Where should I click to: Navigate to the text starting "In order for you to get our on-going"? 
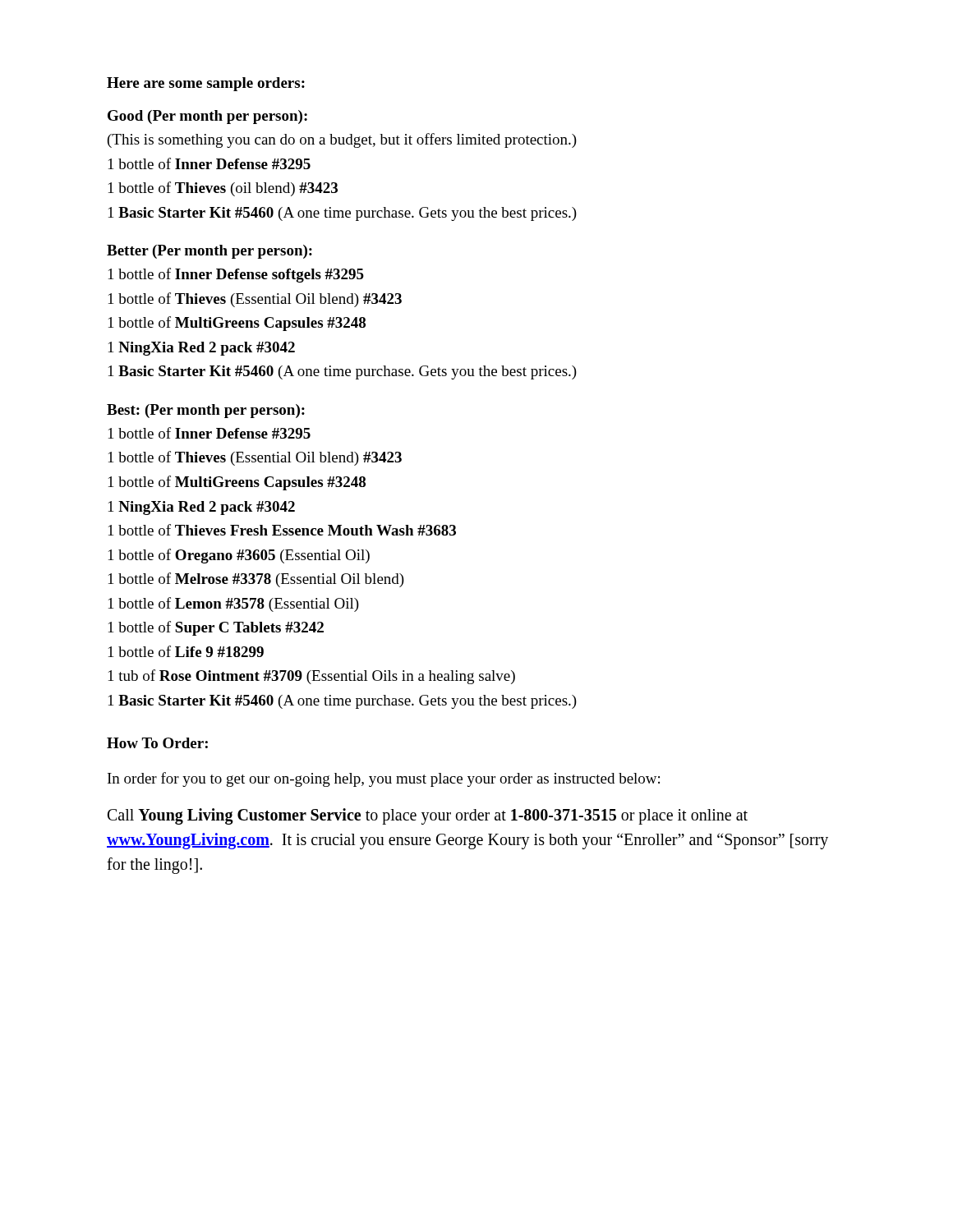[x=476, y=779]
